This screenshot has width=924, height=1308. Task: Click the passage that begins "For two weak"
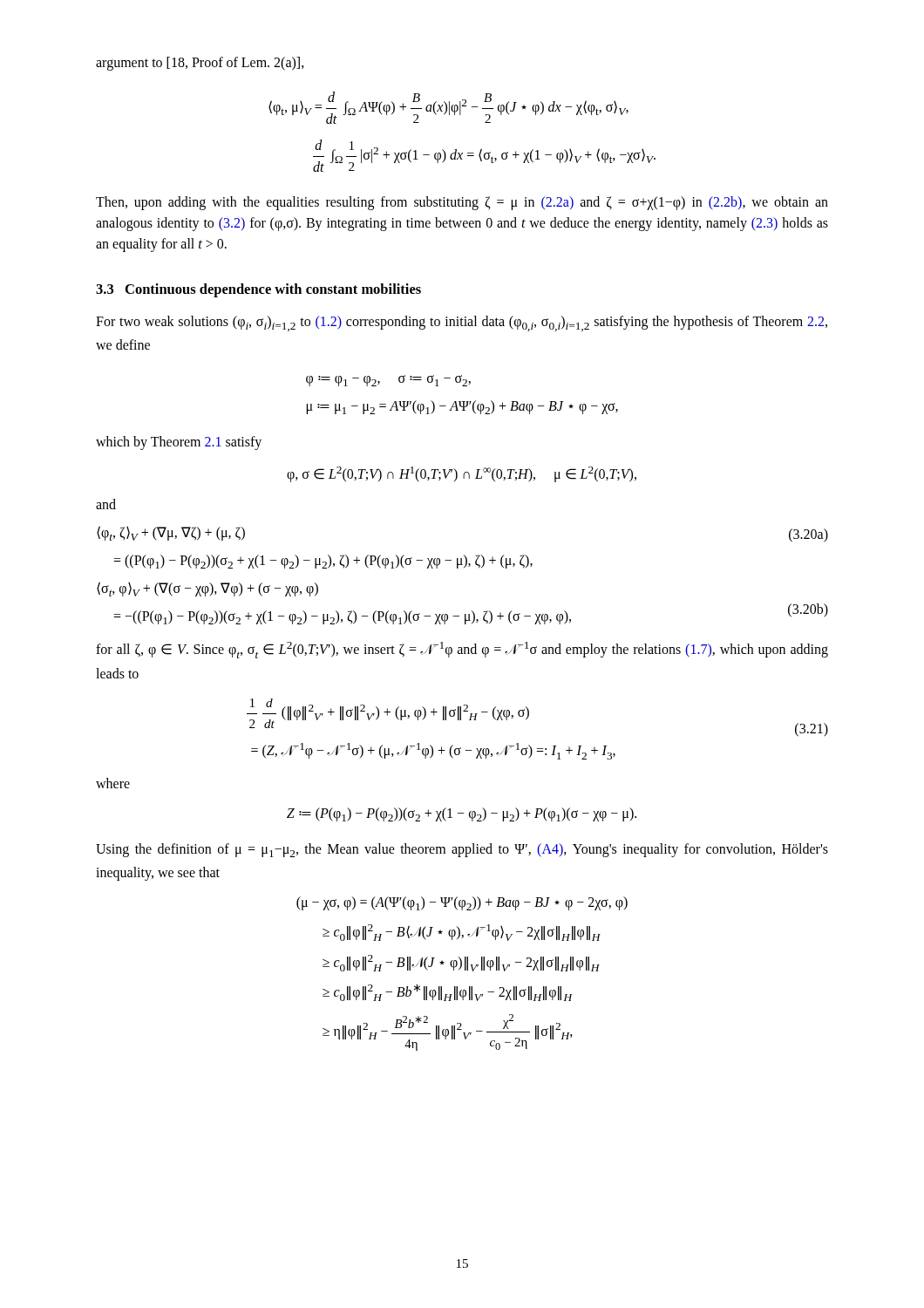pos(462,333)
